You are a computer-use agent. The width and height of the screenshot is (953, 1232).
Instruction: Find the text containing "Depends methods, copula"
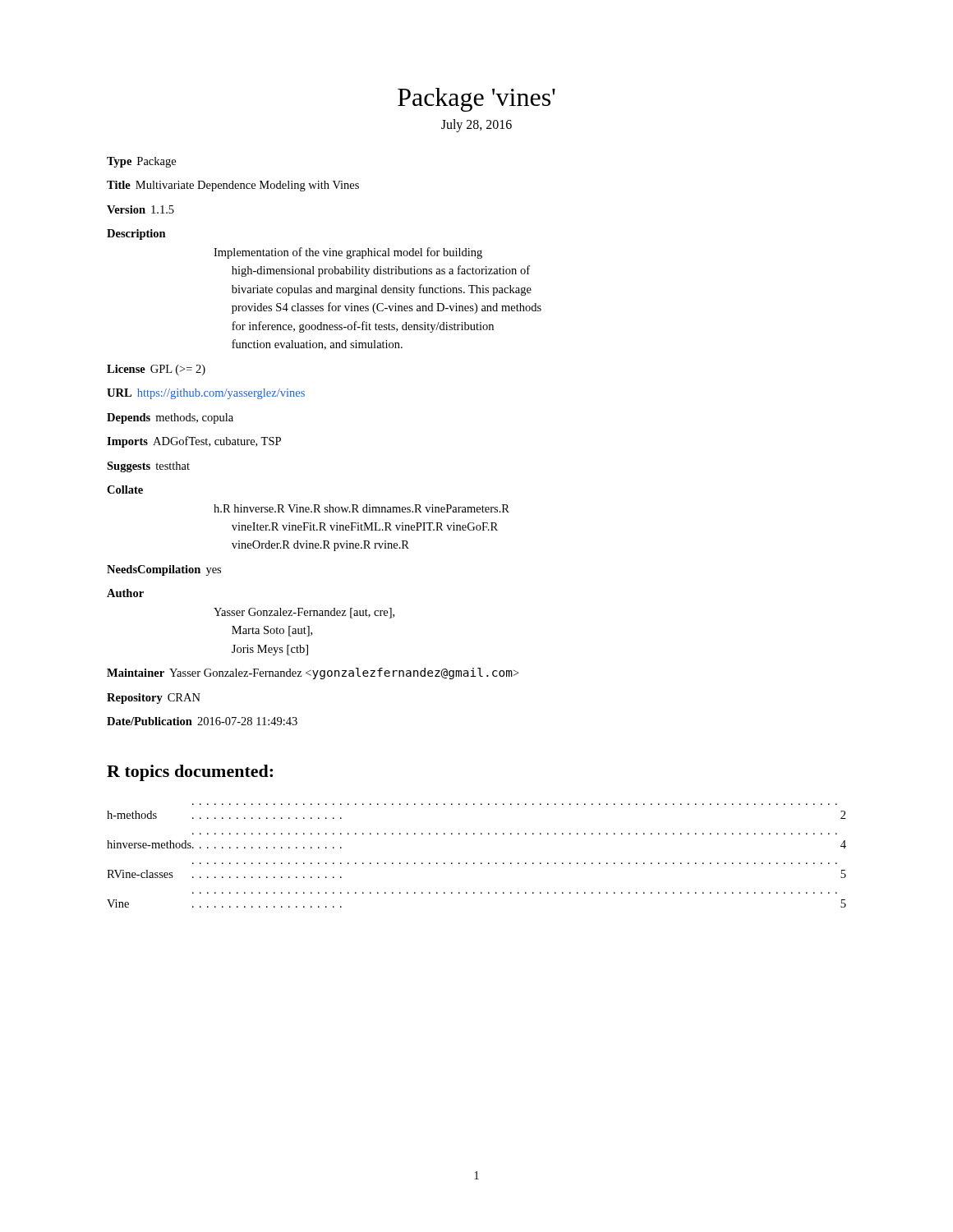click(170, 418)
